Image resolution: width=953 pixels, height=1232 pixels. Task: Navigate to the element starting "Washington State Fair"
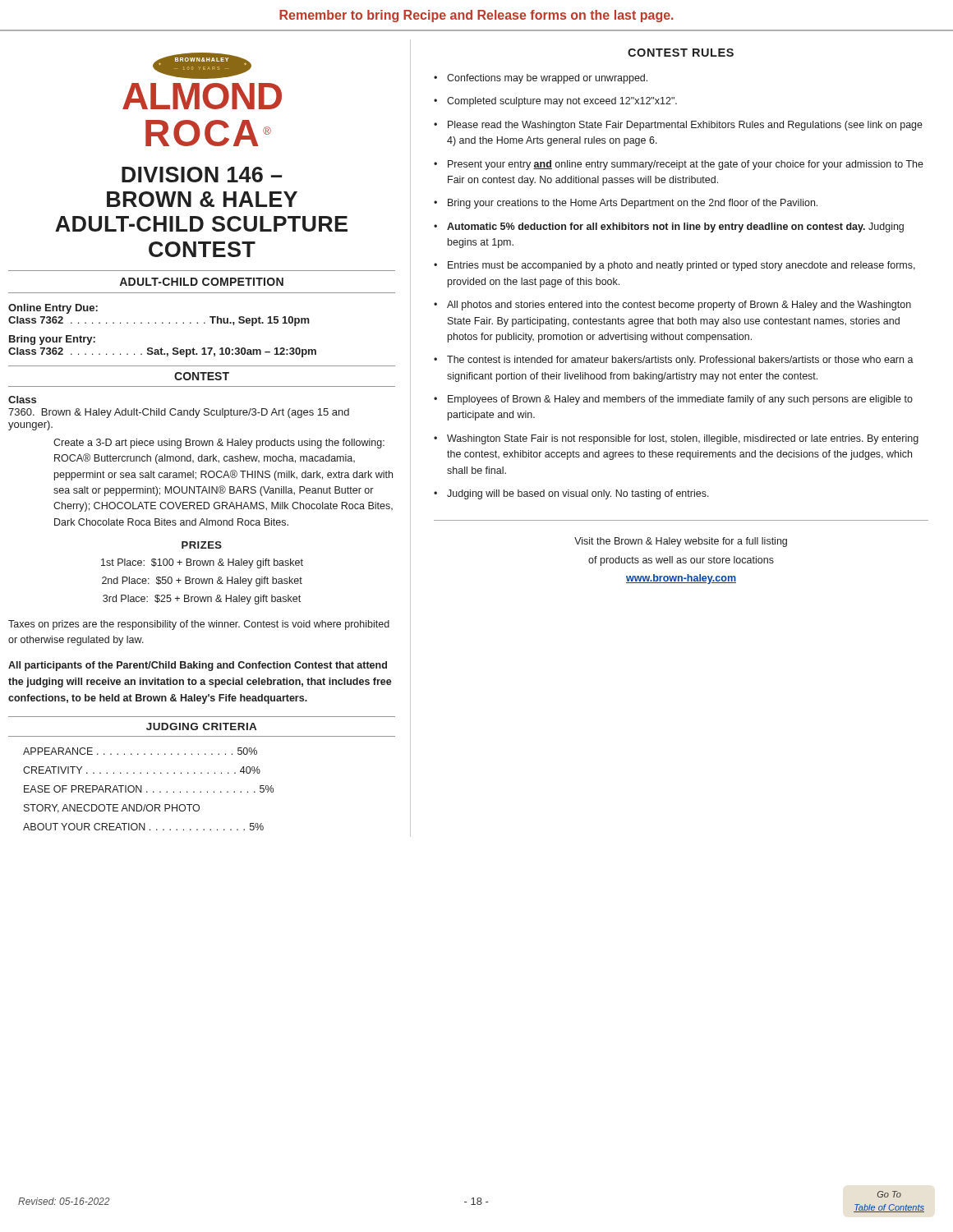tap(683, 454)
